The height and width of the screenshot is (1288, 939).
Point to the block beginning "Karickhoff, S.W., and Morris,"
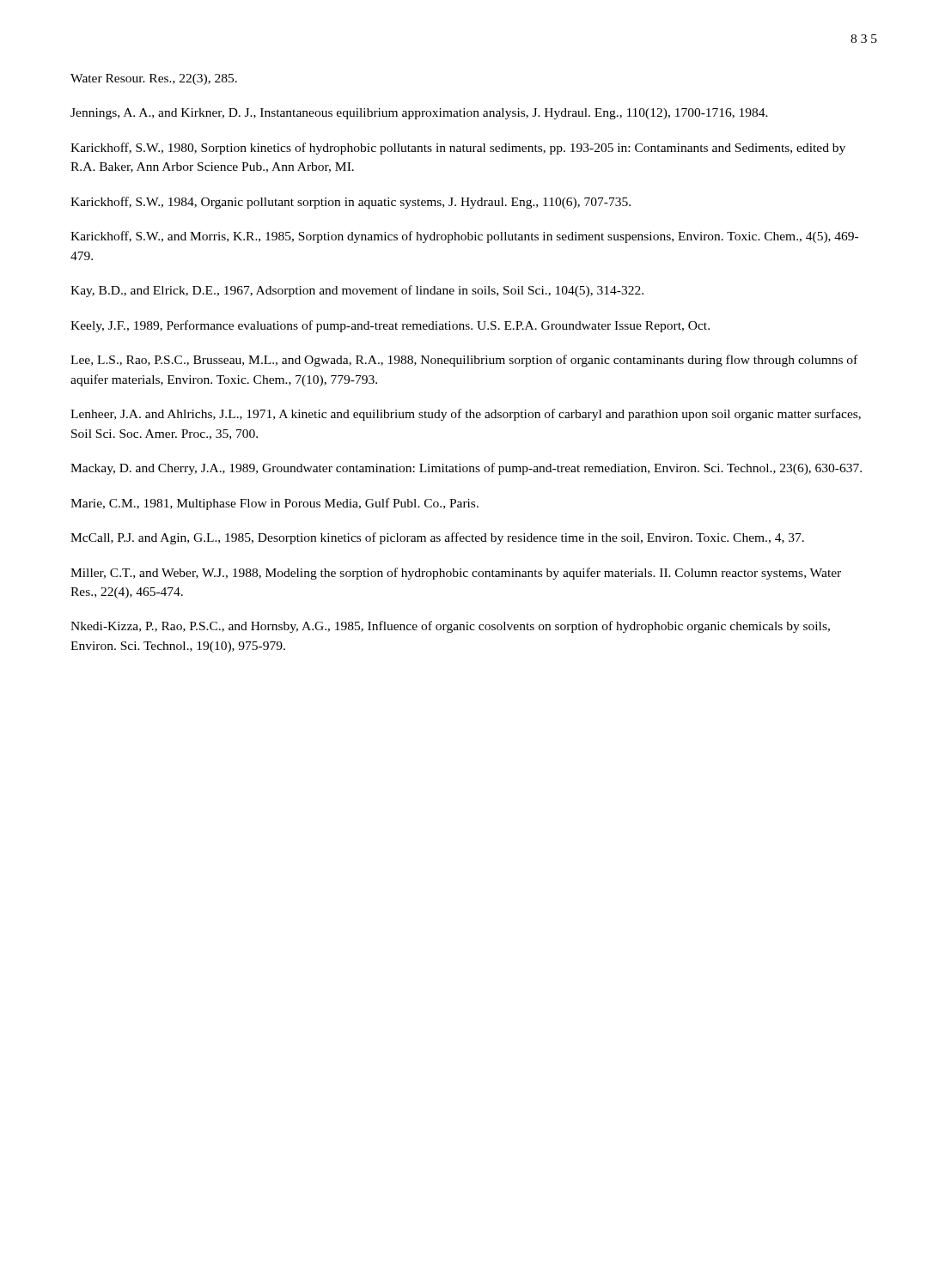point(465,246)
